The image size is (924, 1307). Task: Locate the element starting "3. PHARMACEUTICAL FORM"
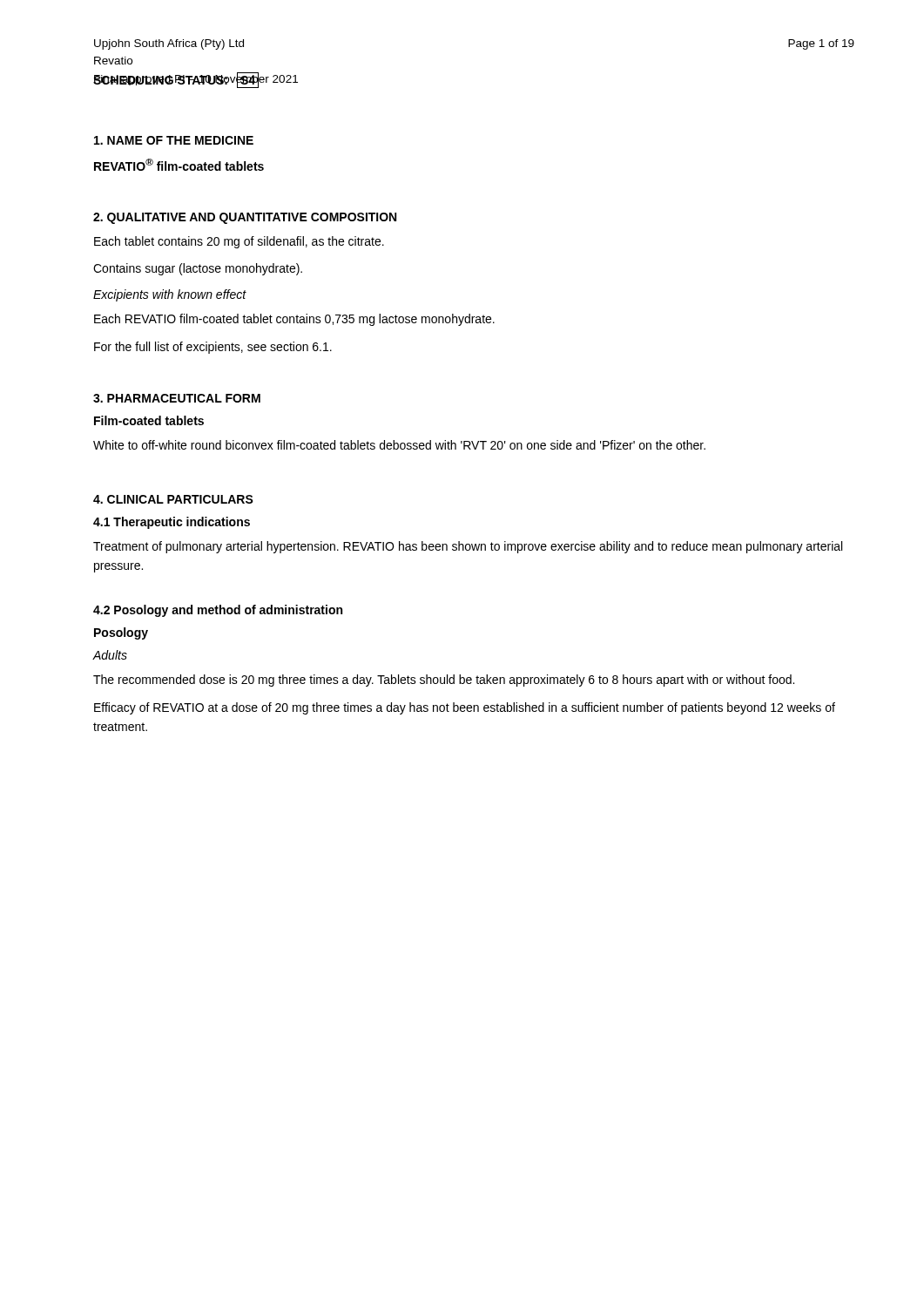[177, 399]
